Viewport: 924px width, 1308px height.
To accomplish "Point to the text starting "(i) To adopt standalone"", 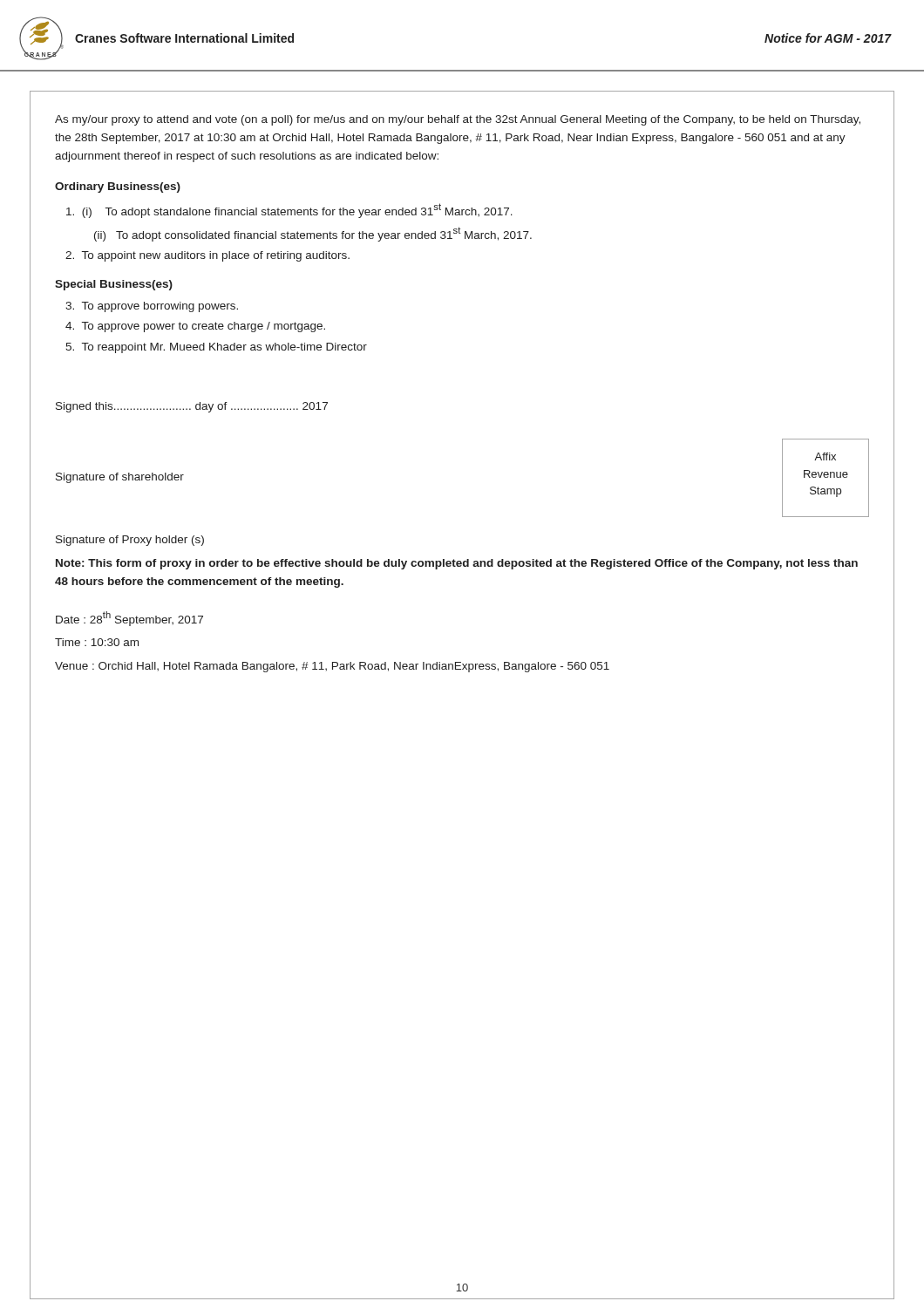I will pos(289,209).
